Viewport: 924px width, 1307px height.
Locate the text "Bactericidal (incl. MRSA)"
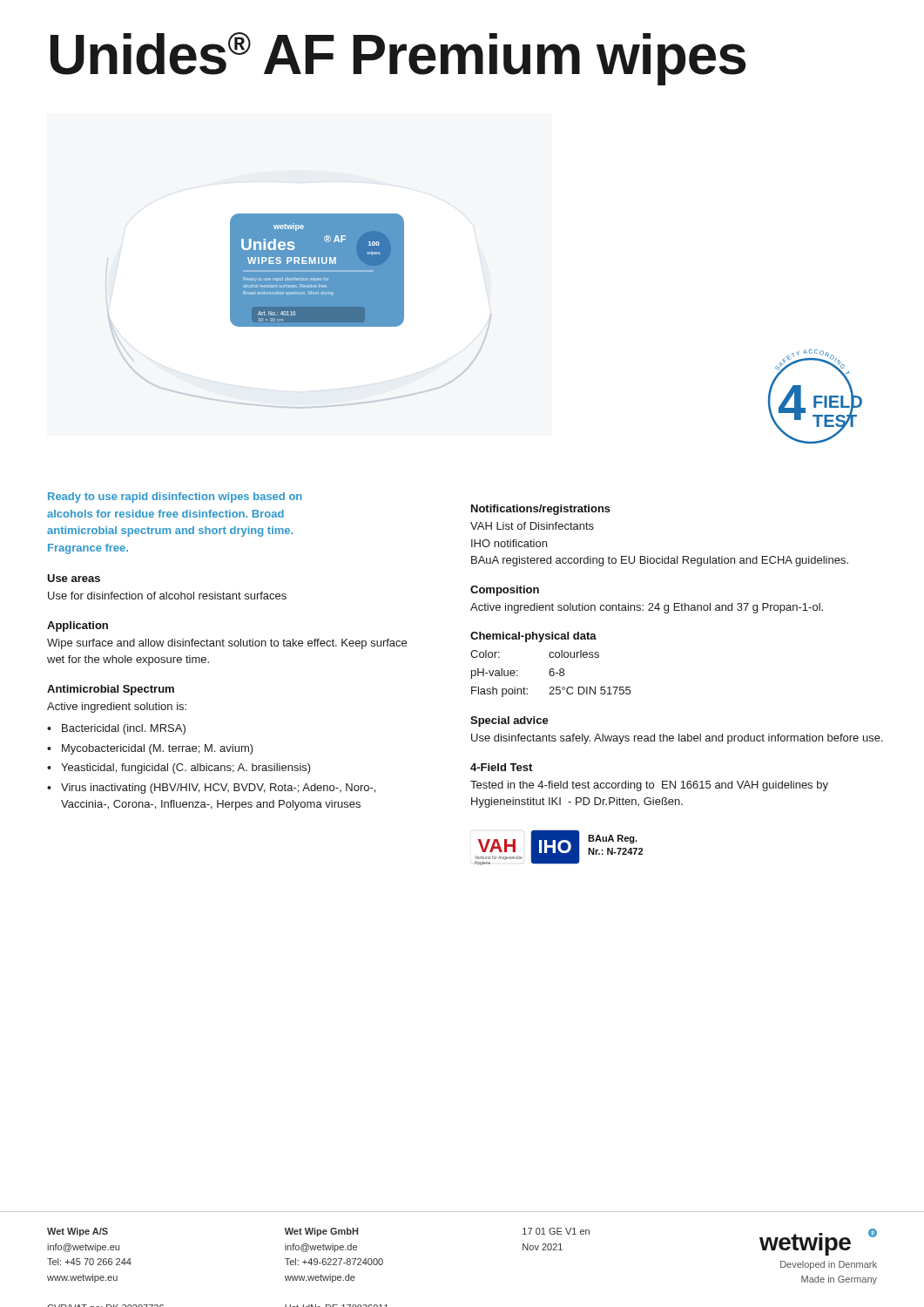124,728
